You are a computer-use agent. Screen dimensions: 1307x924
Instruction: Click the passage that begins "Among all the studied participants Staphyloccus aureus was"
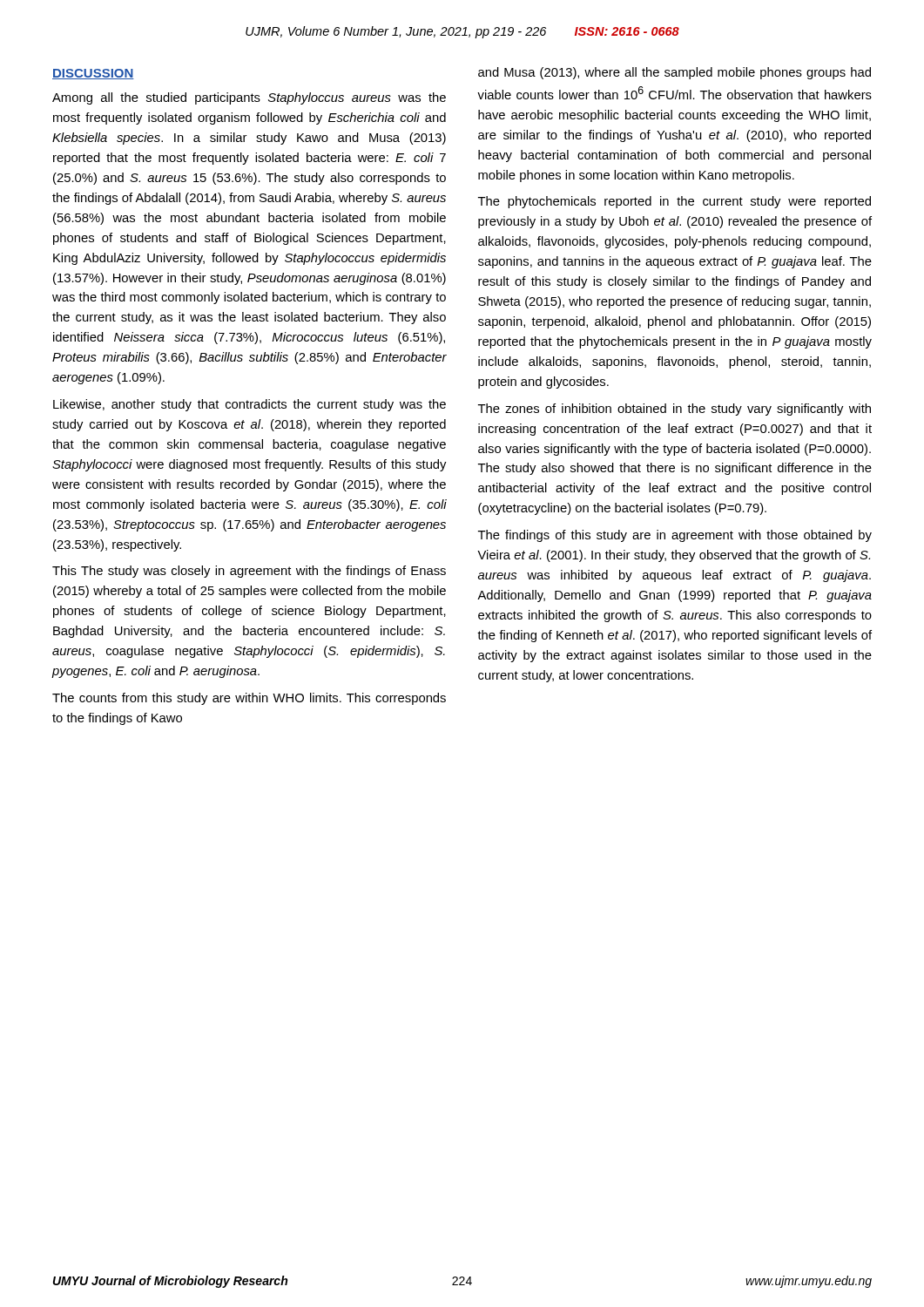249,408
